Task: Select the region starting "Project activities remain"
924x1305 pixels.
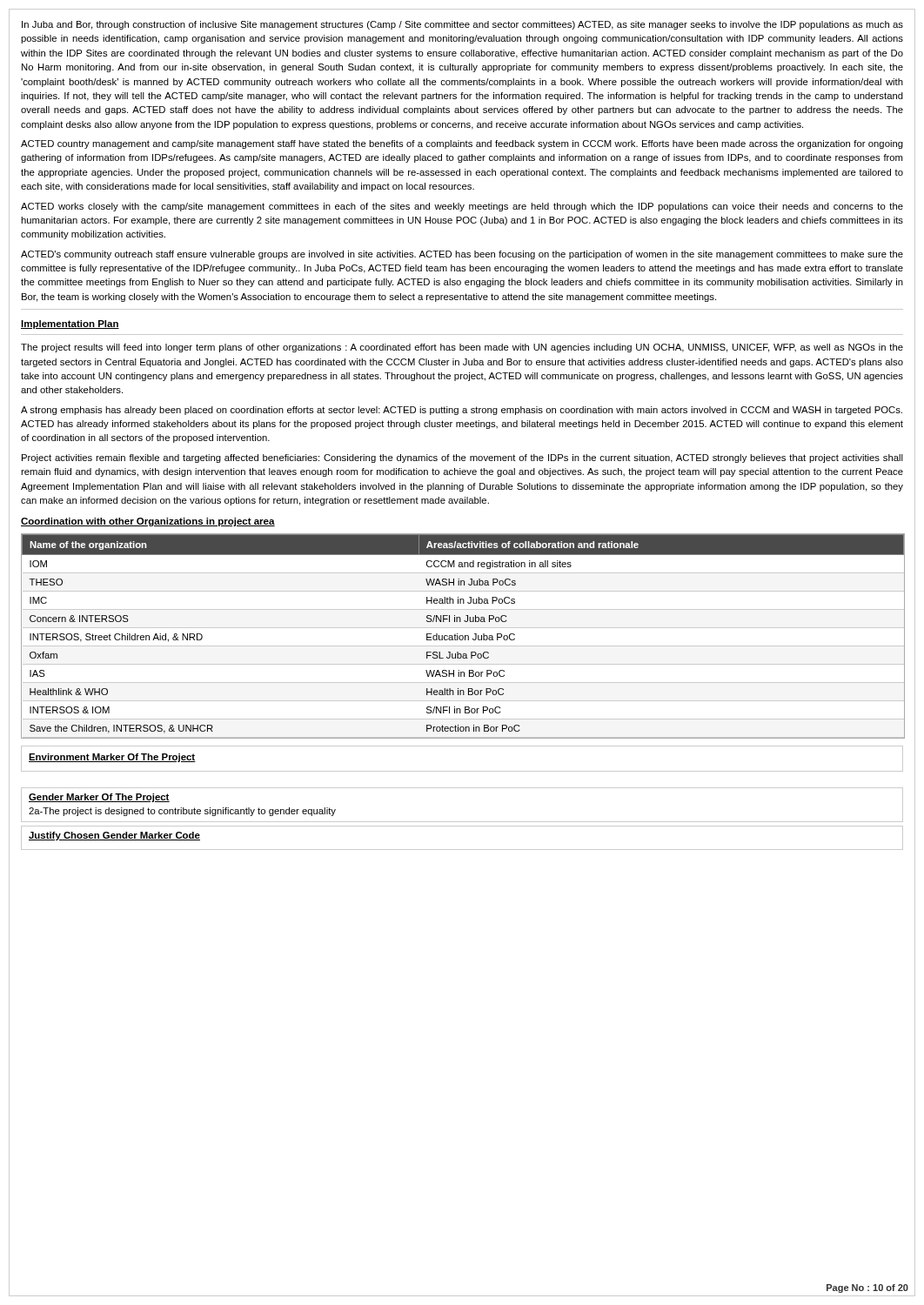Action: pyautogui.click(x=462, y=479)
